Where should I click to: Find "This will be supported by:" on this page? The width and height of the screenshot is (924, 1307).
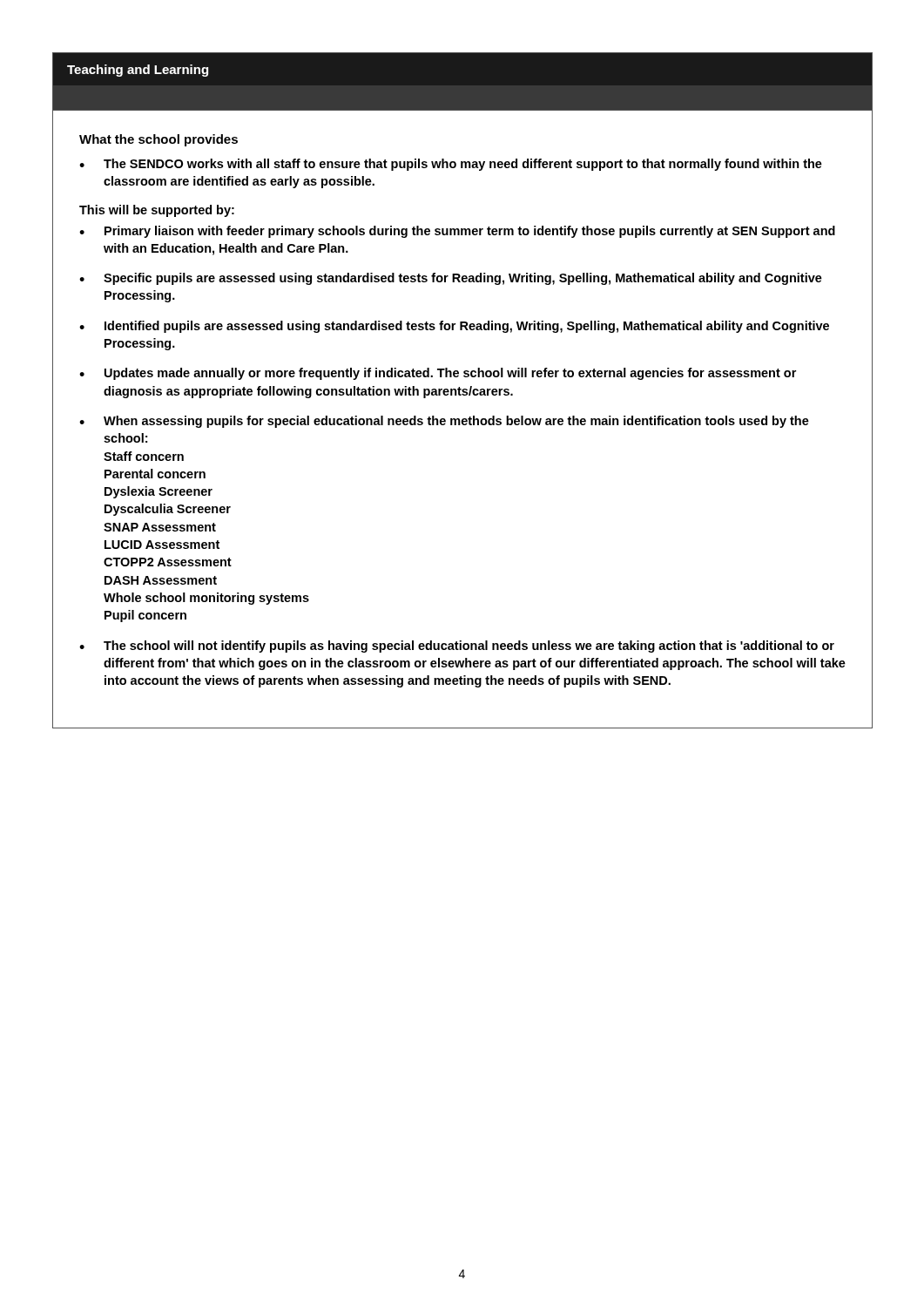[x=157, y=210]
